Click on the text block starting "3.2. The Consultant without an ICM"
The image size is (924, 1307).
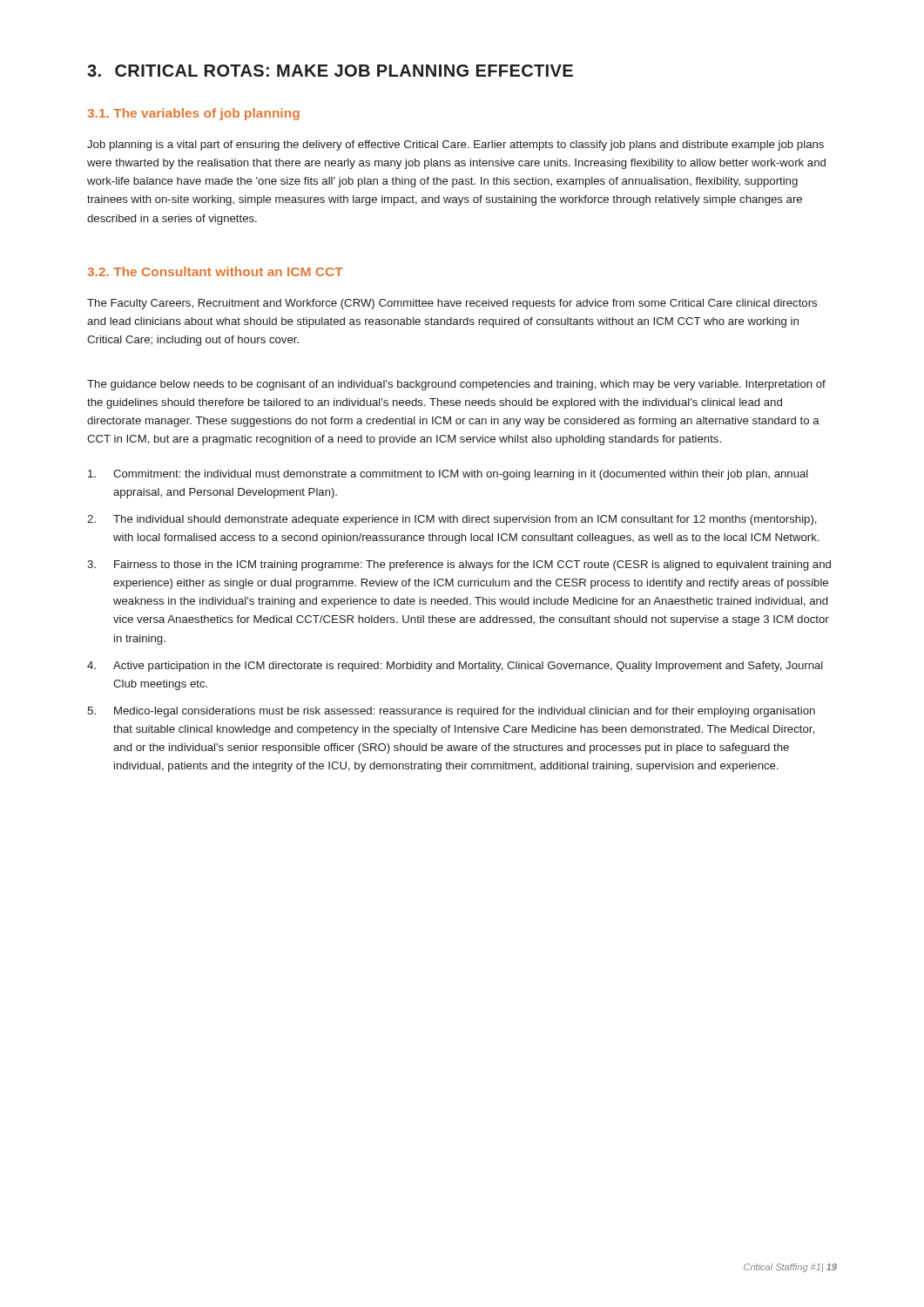[215, 271]
